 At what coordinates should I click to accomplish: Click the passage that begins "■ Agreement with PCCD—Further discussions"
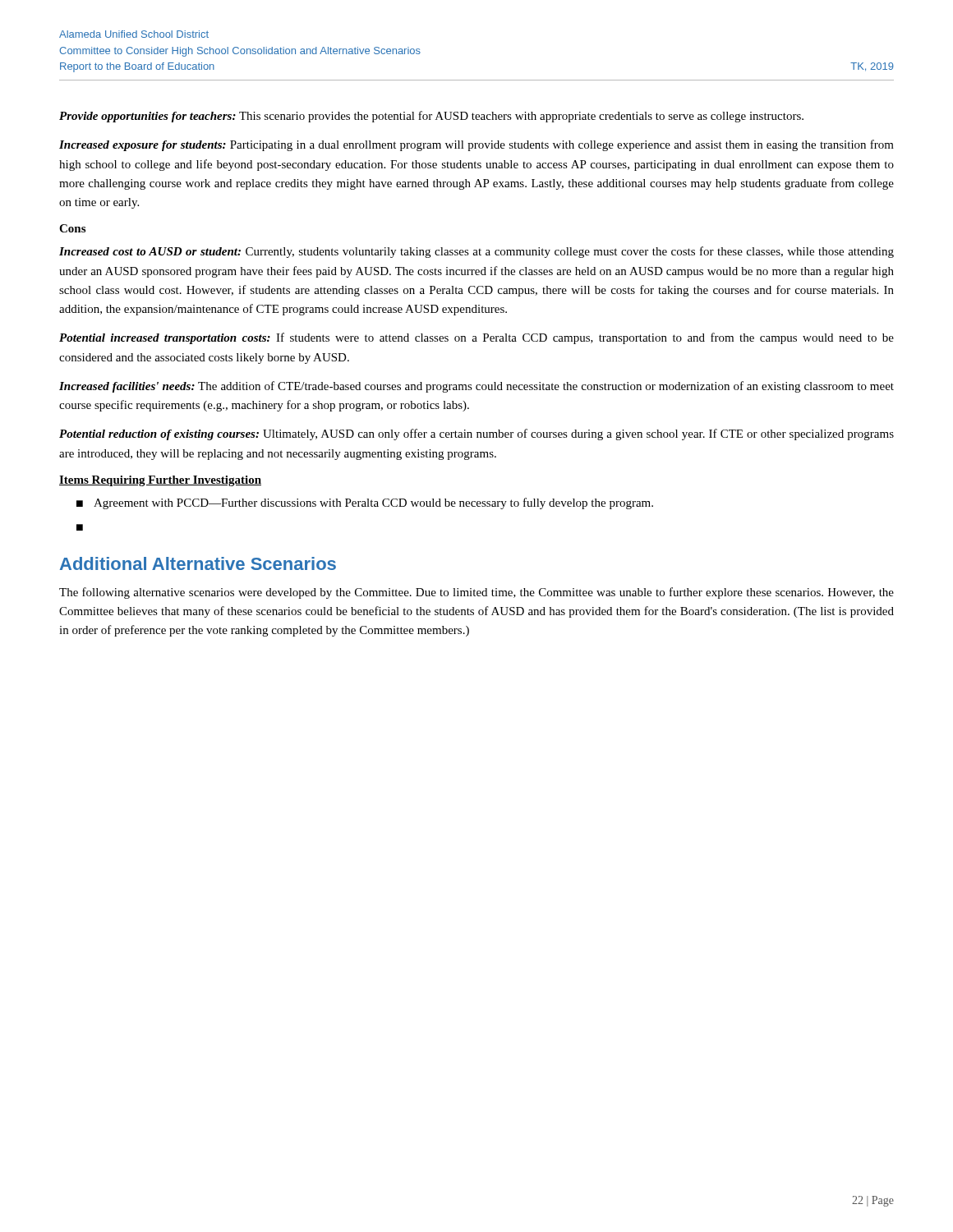365,504
